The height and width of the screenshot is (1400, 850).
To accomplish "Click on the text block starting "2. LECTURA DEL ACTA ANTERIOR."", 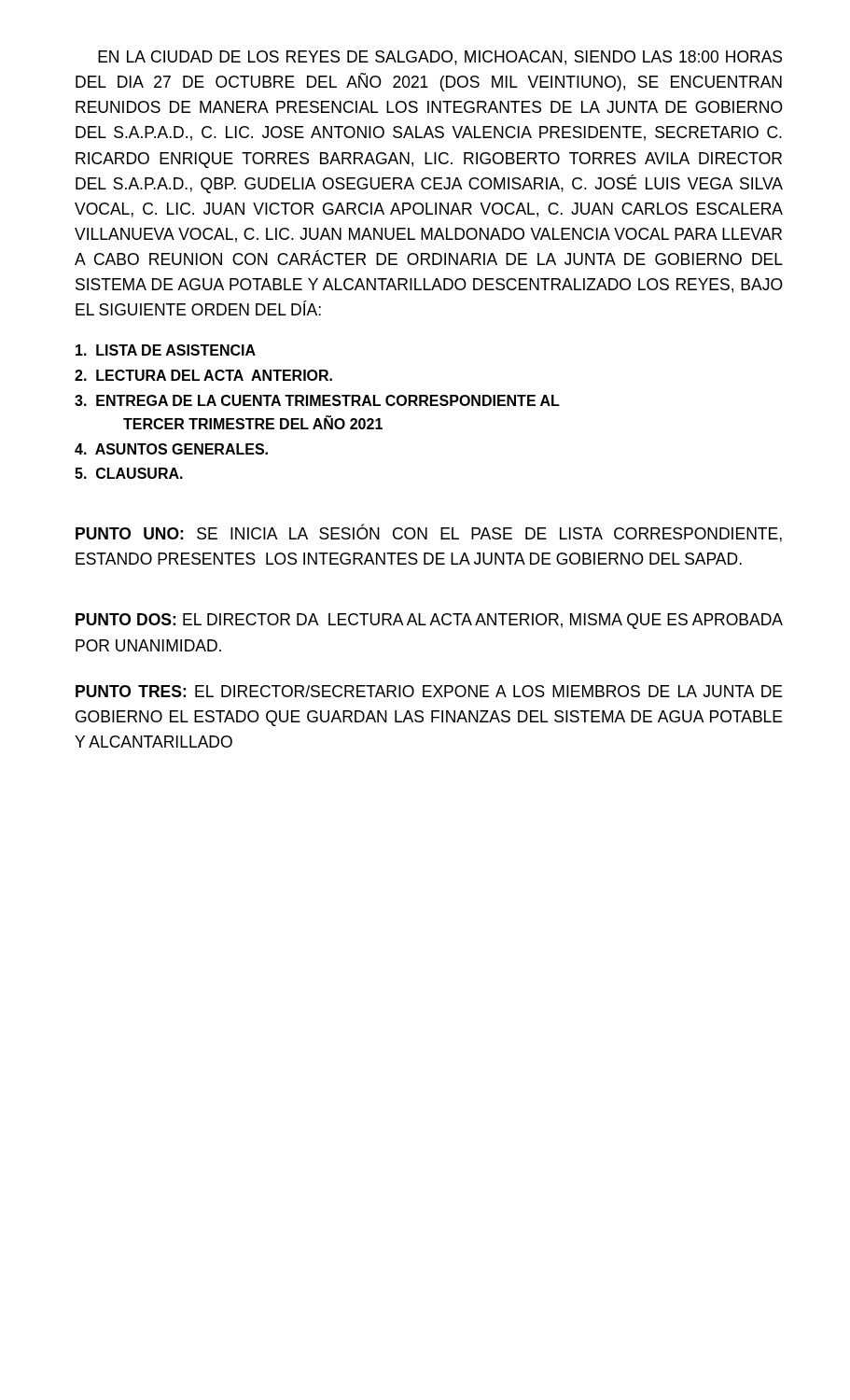I will pos(204,376).
